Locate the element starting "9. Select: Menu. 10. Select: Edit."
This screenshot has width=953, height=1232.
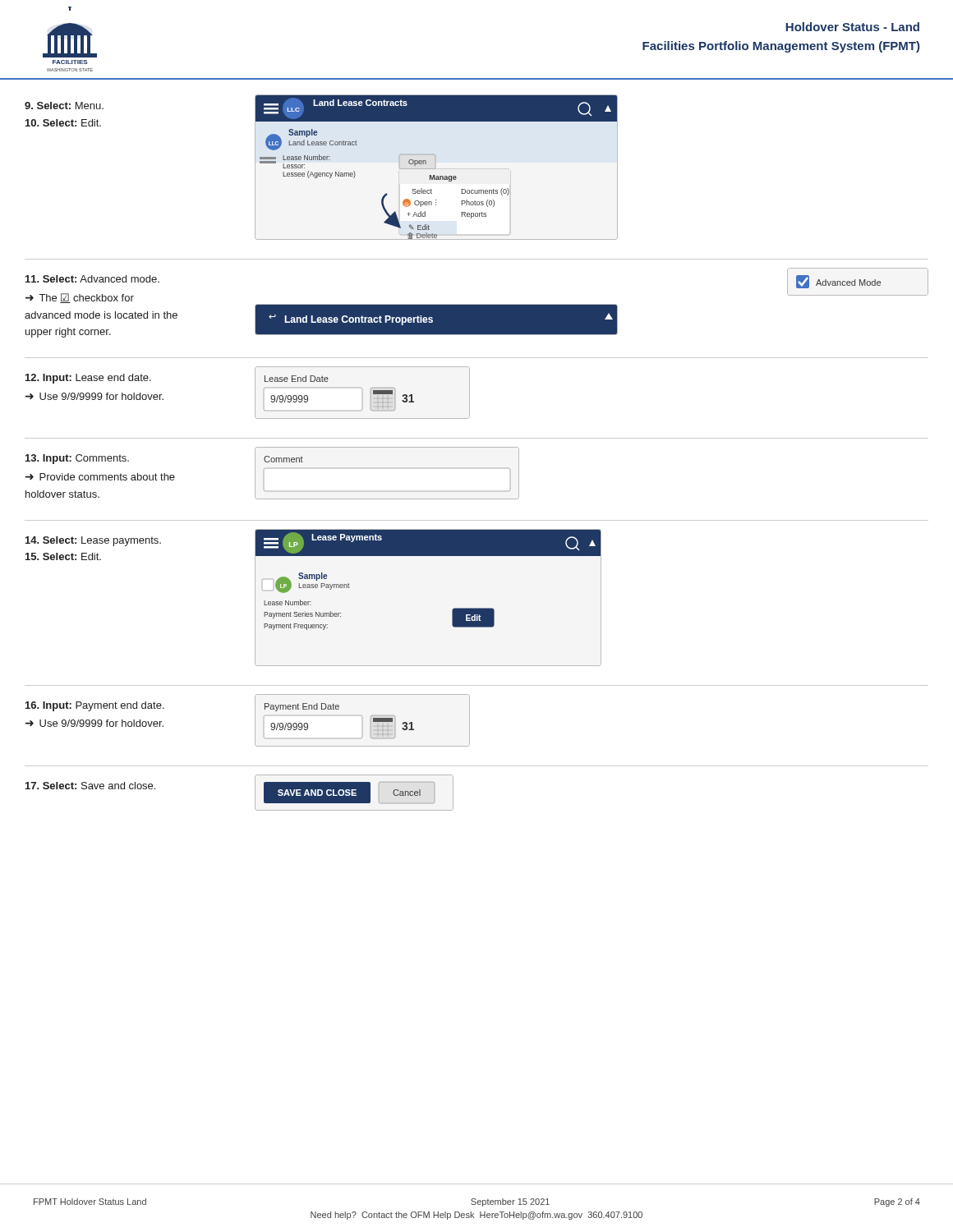point(64,114)
